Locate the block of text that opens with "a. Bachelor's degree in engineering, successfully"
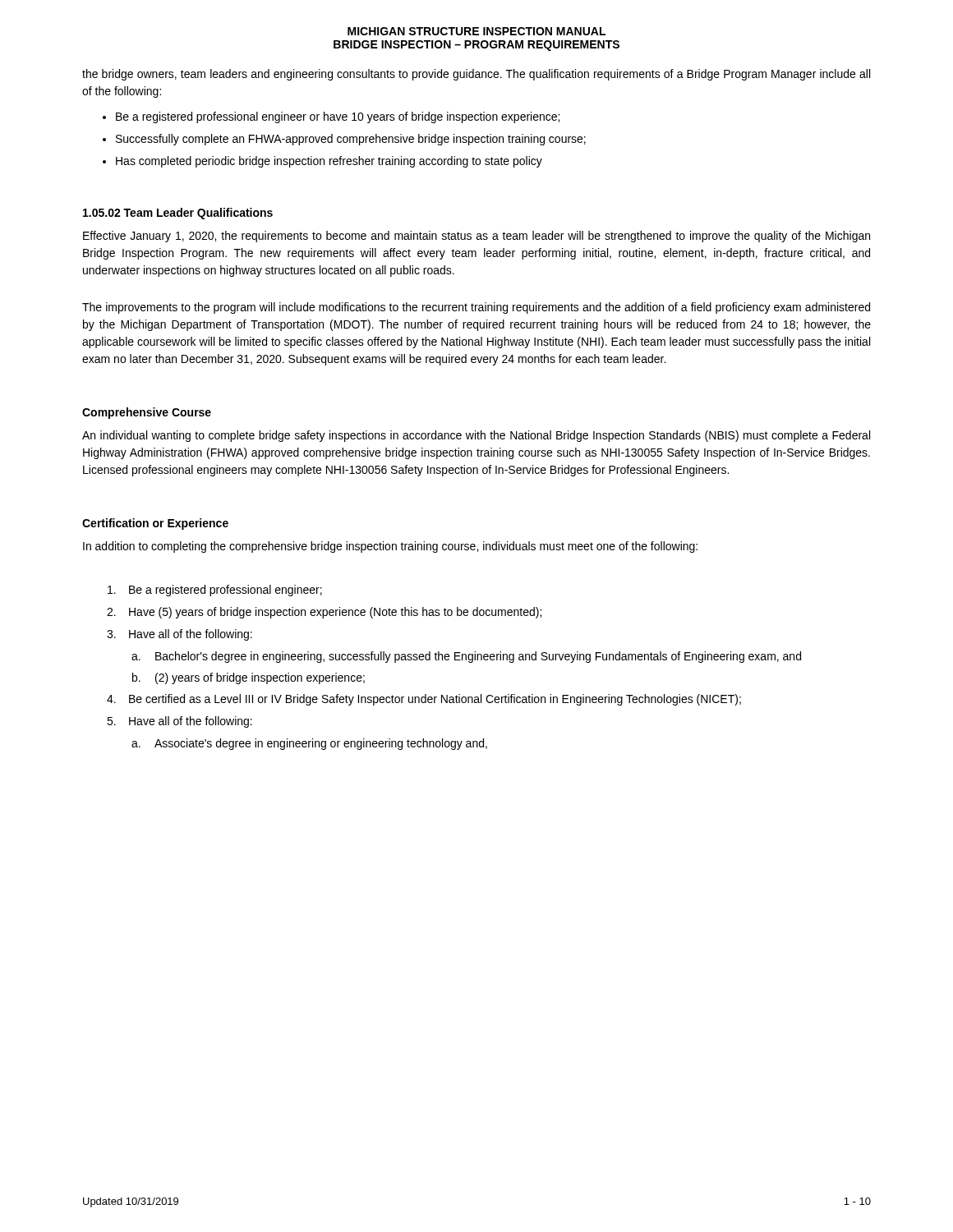 (467, 657)
